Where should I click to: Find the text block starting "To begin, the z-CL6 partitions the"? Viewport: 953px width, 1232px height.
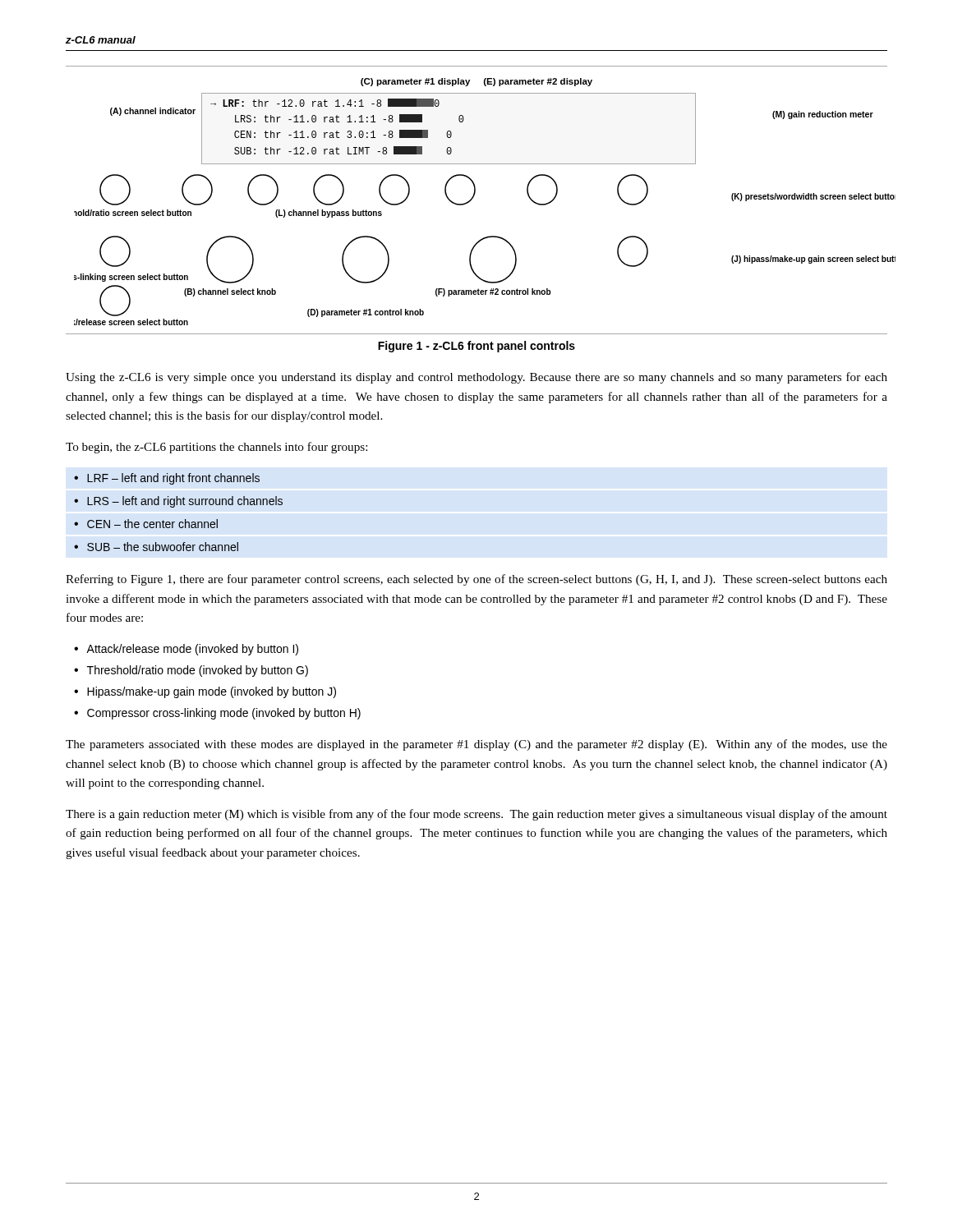pos(217,446)
